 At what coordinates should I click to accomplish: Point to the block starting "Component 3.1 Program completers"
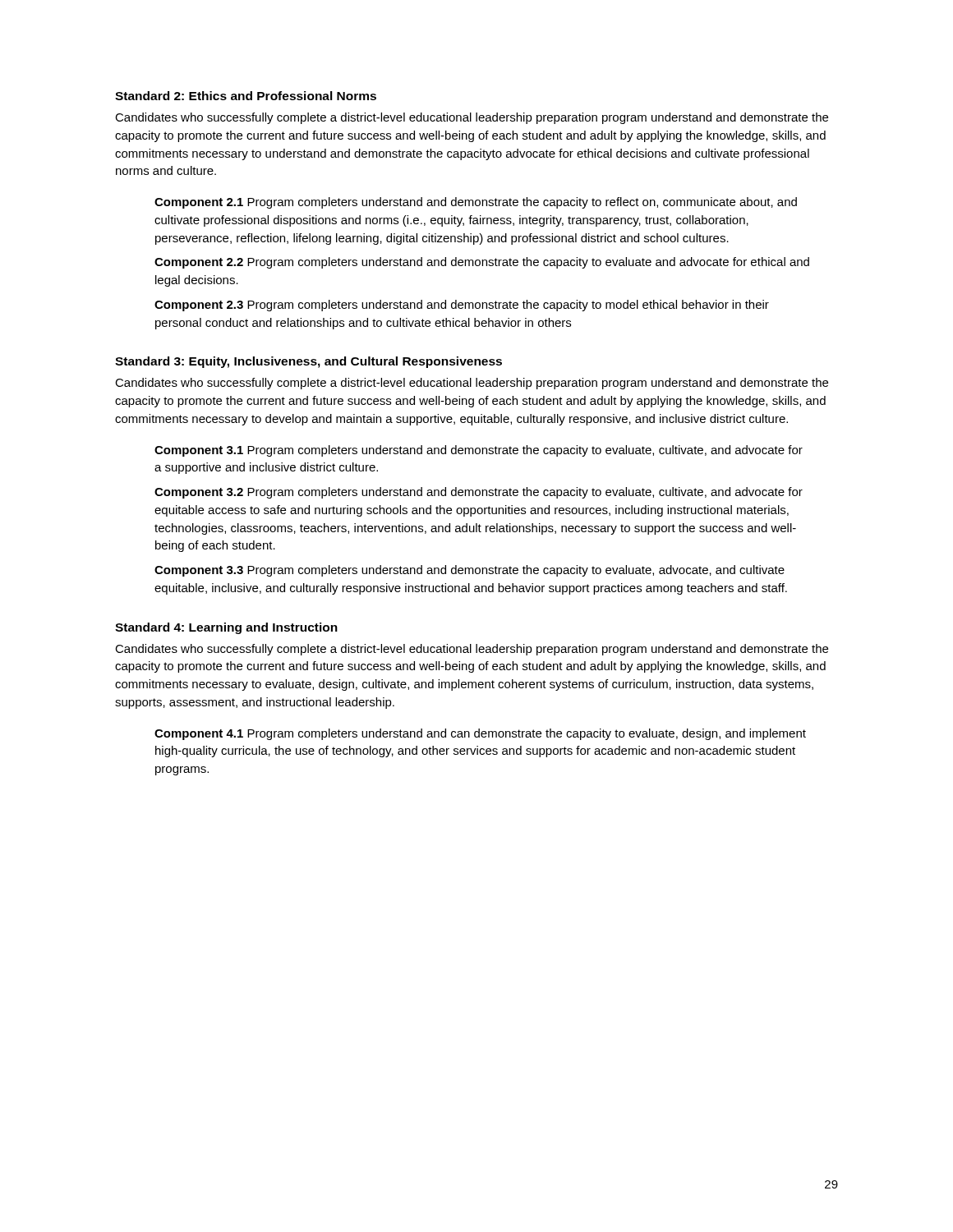click(478, 458)
